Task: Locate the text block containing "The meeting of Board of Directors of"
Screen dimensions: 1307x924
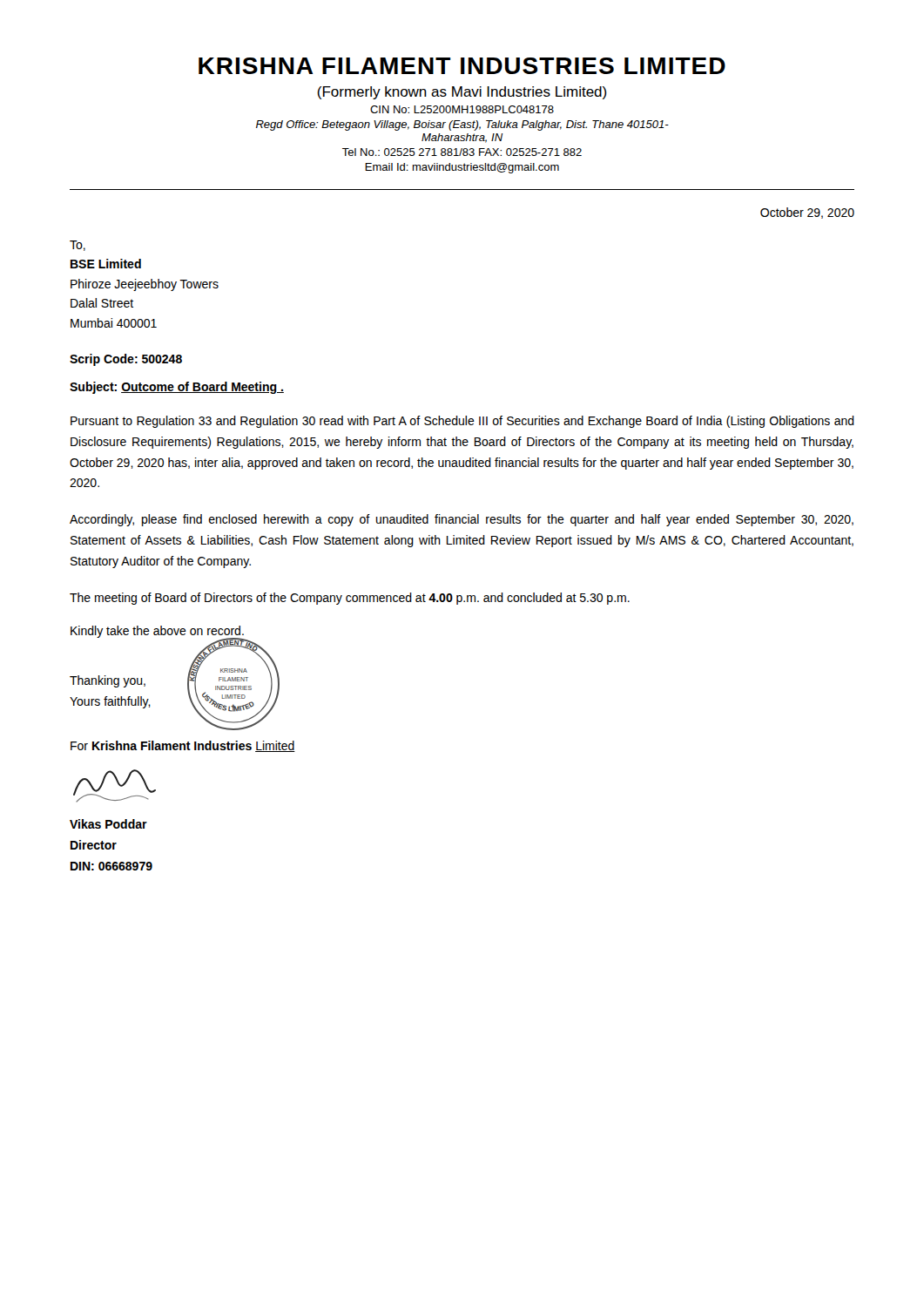Action: pyautogui.click(x=350, y=597)
